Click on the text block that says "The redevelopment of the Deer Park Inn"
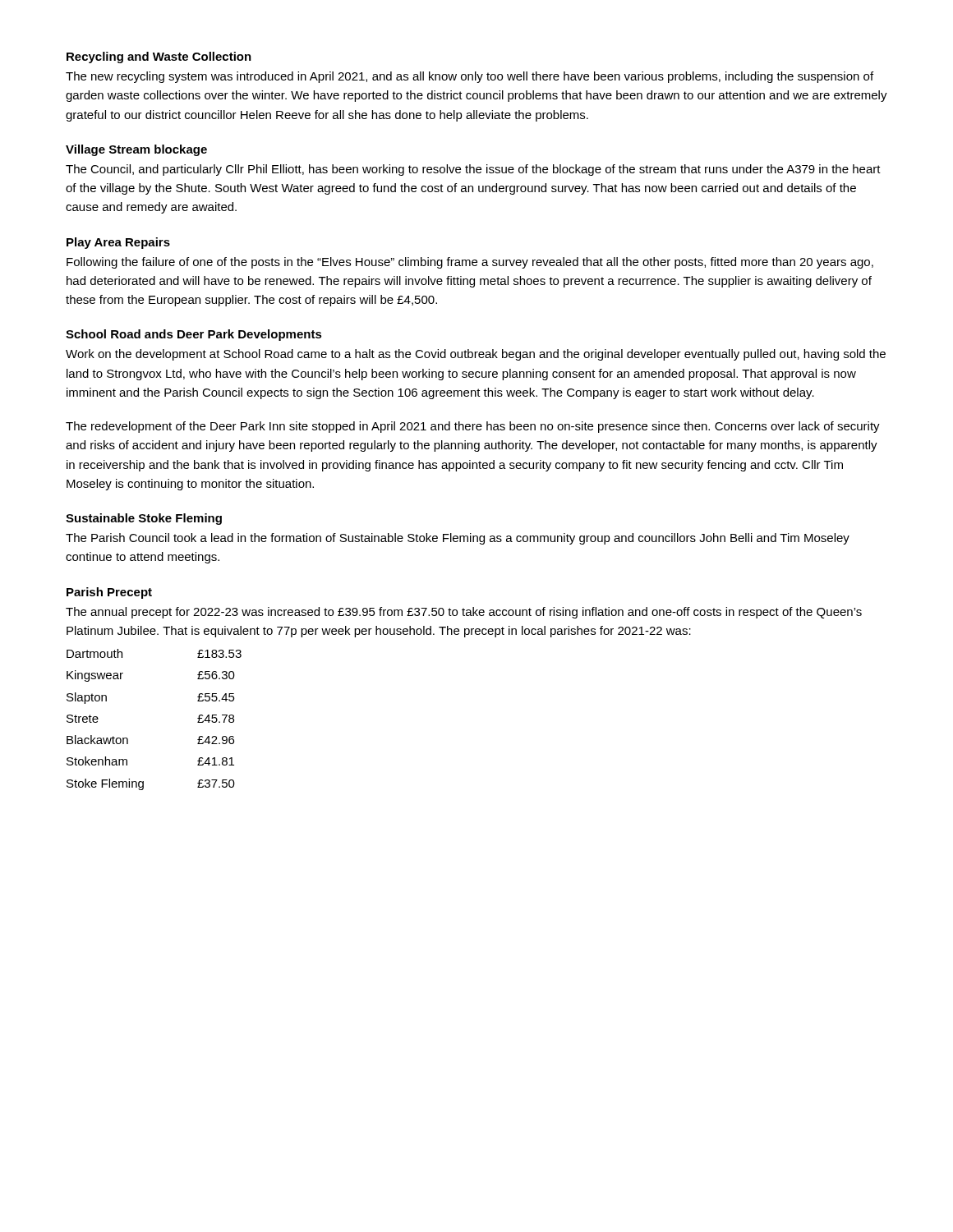Image resolution: width=953 pixels, height=1232 pixels. click(x=473, y=454)
